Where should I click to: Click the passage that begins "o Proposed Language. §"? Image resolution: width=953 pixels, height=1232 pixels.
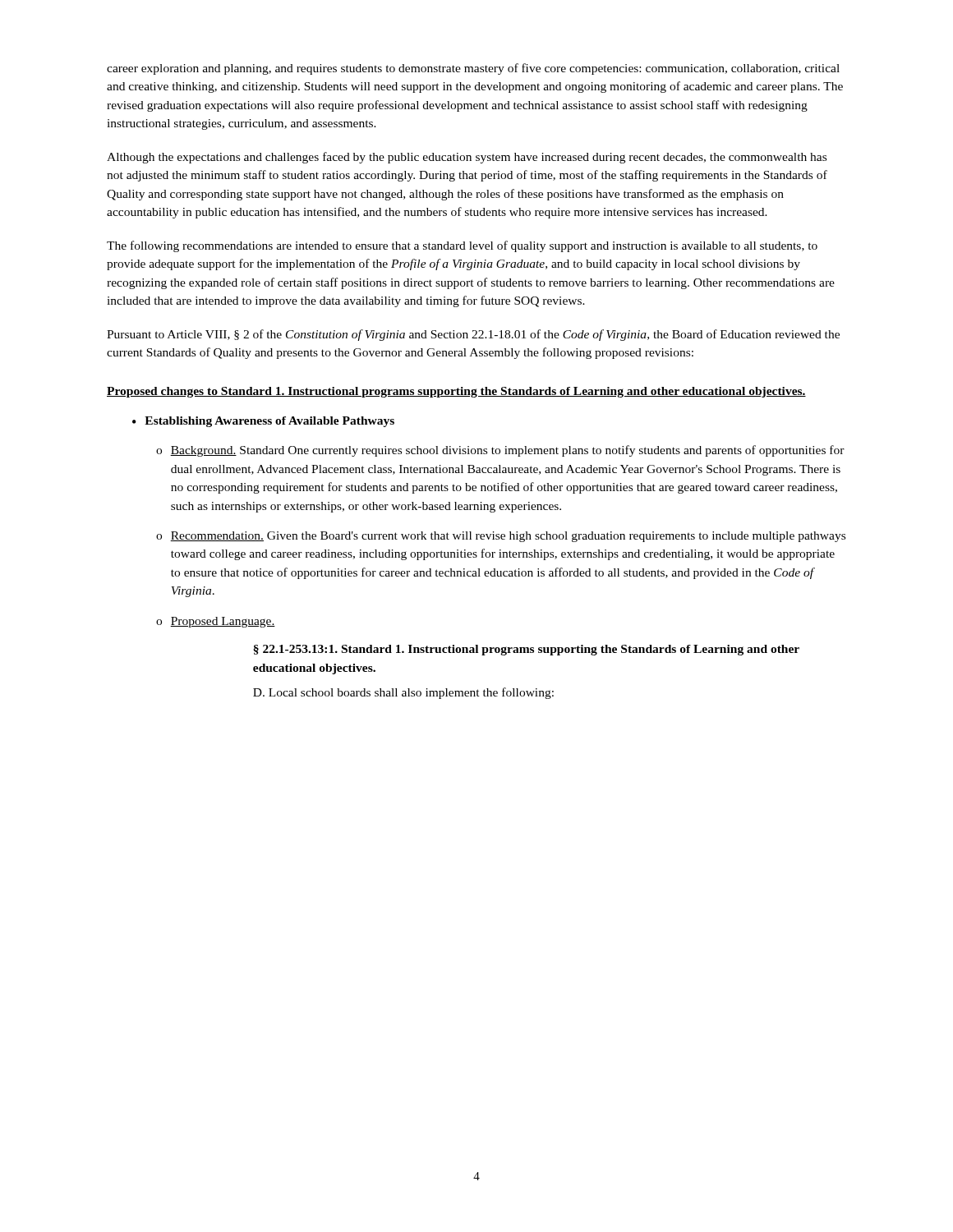click(x=501, y=657)
